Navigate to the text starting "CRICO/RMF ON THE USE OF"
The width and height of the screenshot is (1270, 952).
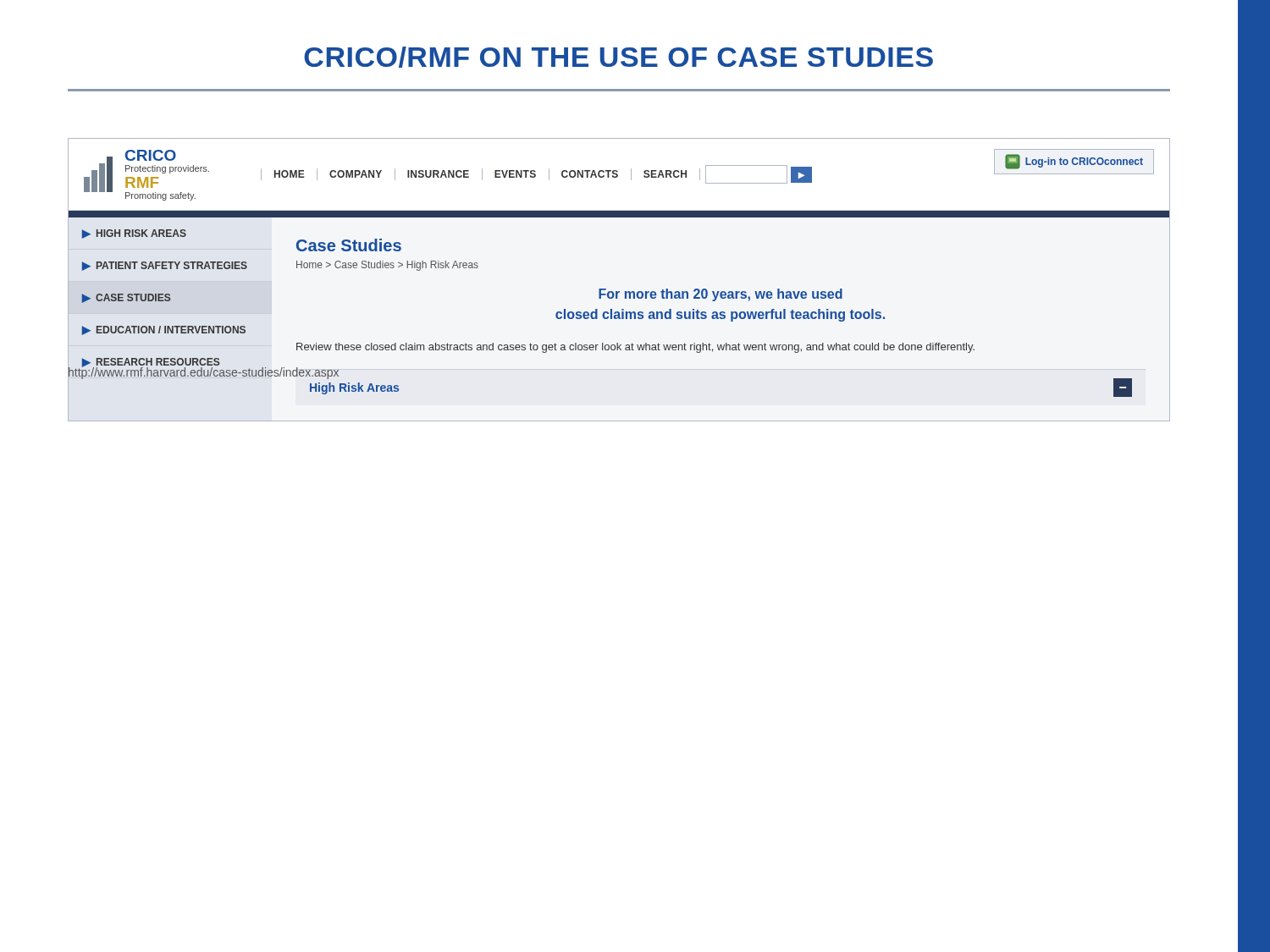tap(619, 57)
